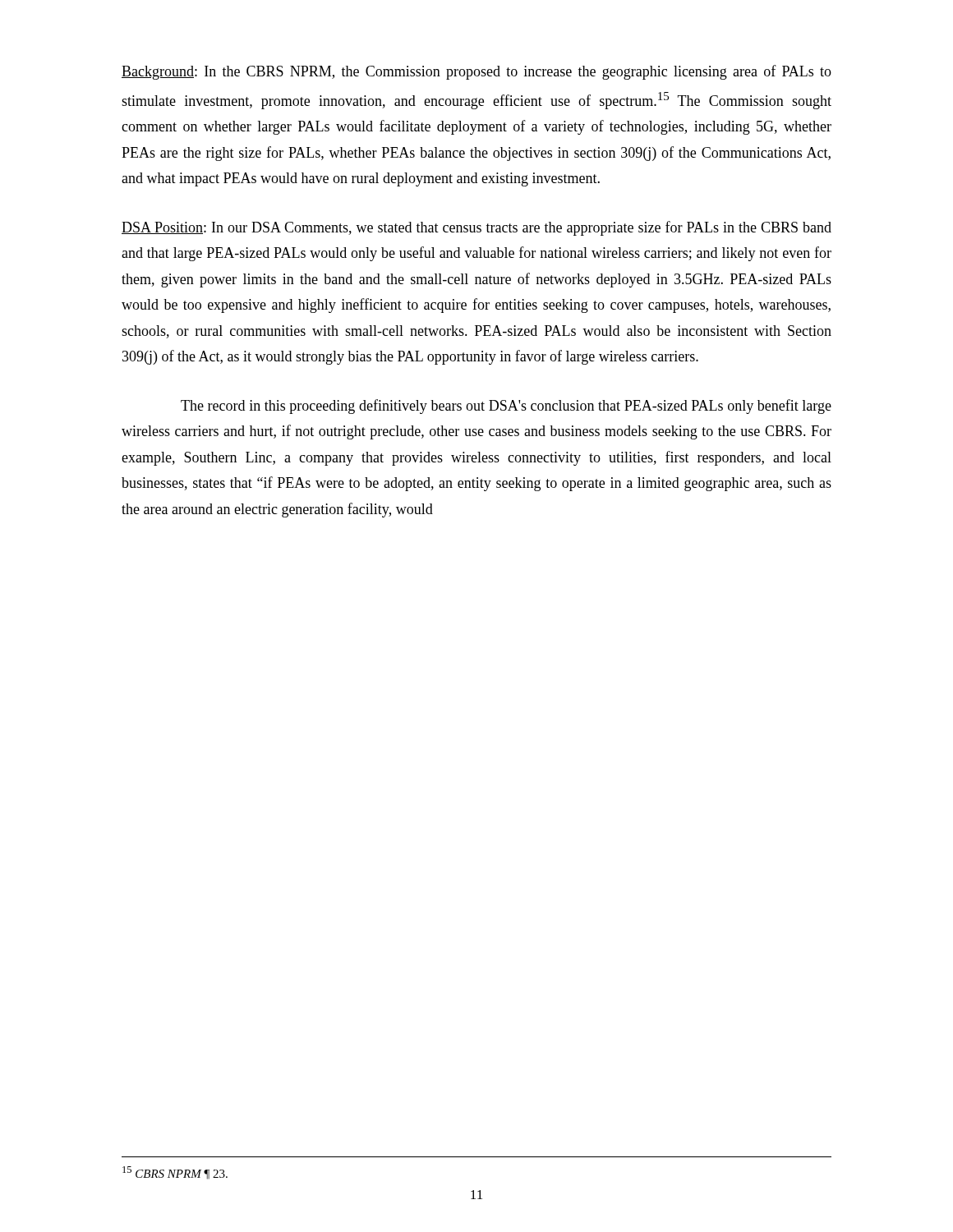Find the text block with the text "The record in this"
The image size is (953, 1232).
(x=476, y=457)
